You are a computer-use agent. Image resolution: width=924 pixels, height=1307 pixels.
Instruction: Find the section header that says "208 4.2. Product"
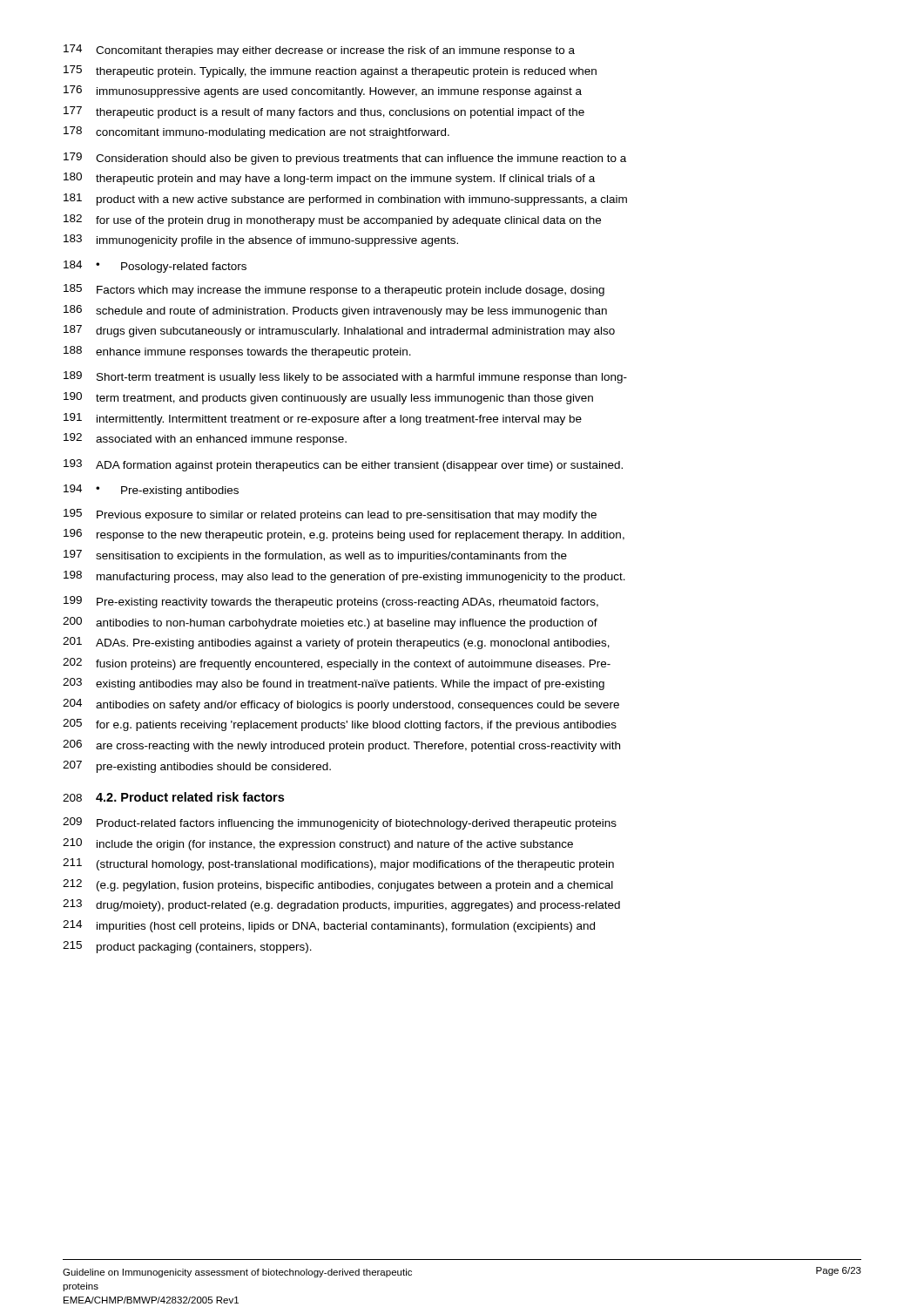(173, 797)
